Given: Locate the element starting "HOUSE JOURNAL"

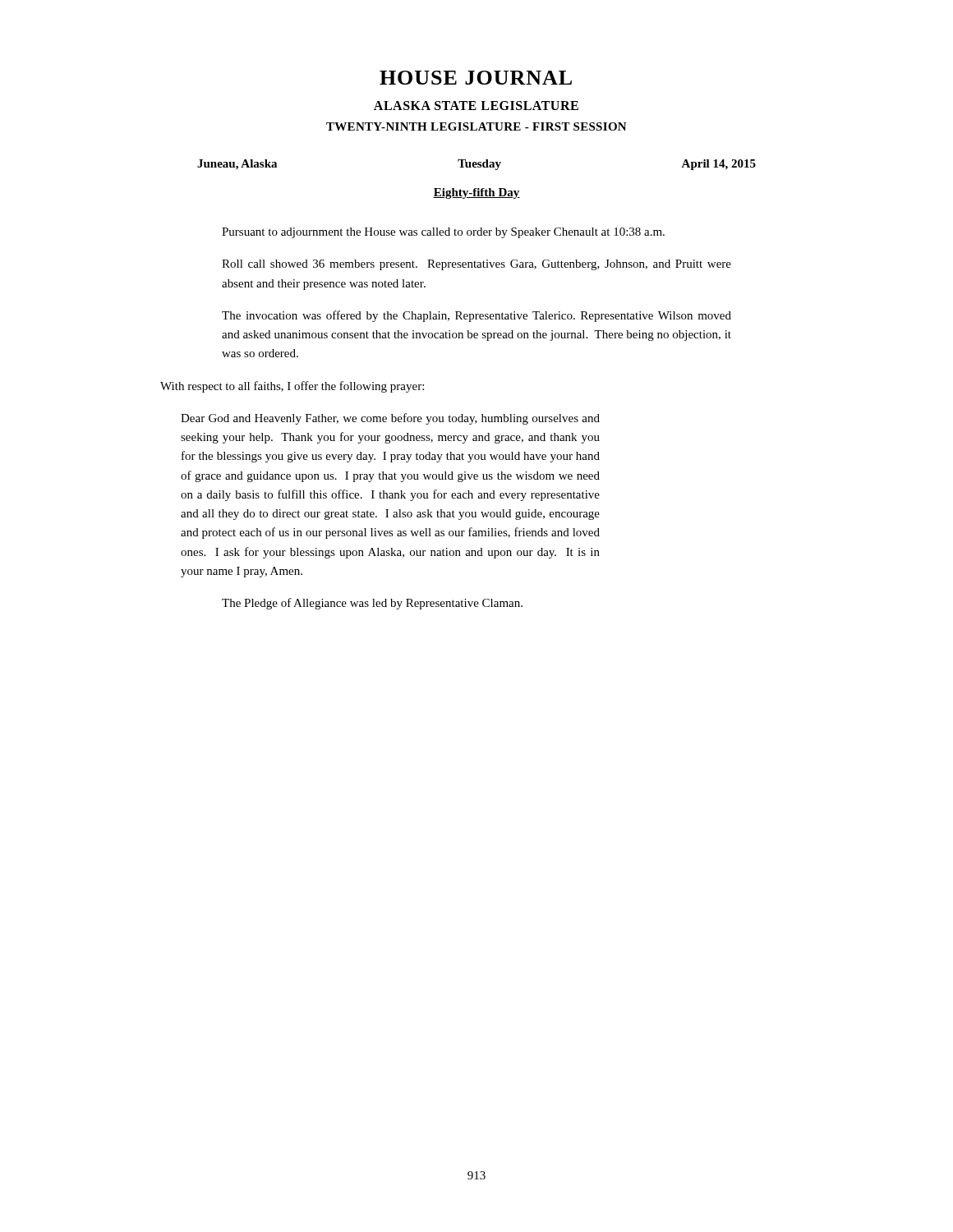Looking at the screenshot, I should 476,78.
